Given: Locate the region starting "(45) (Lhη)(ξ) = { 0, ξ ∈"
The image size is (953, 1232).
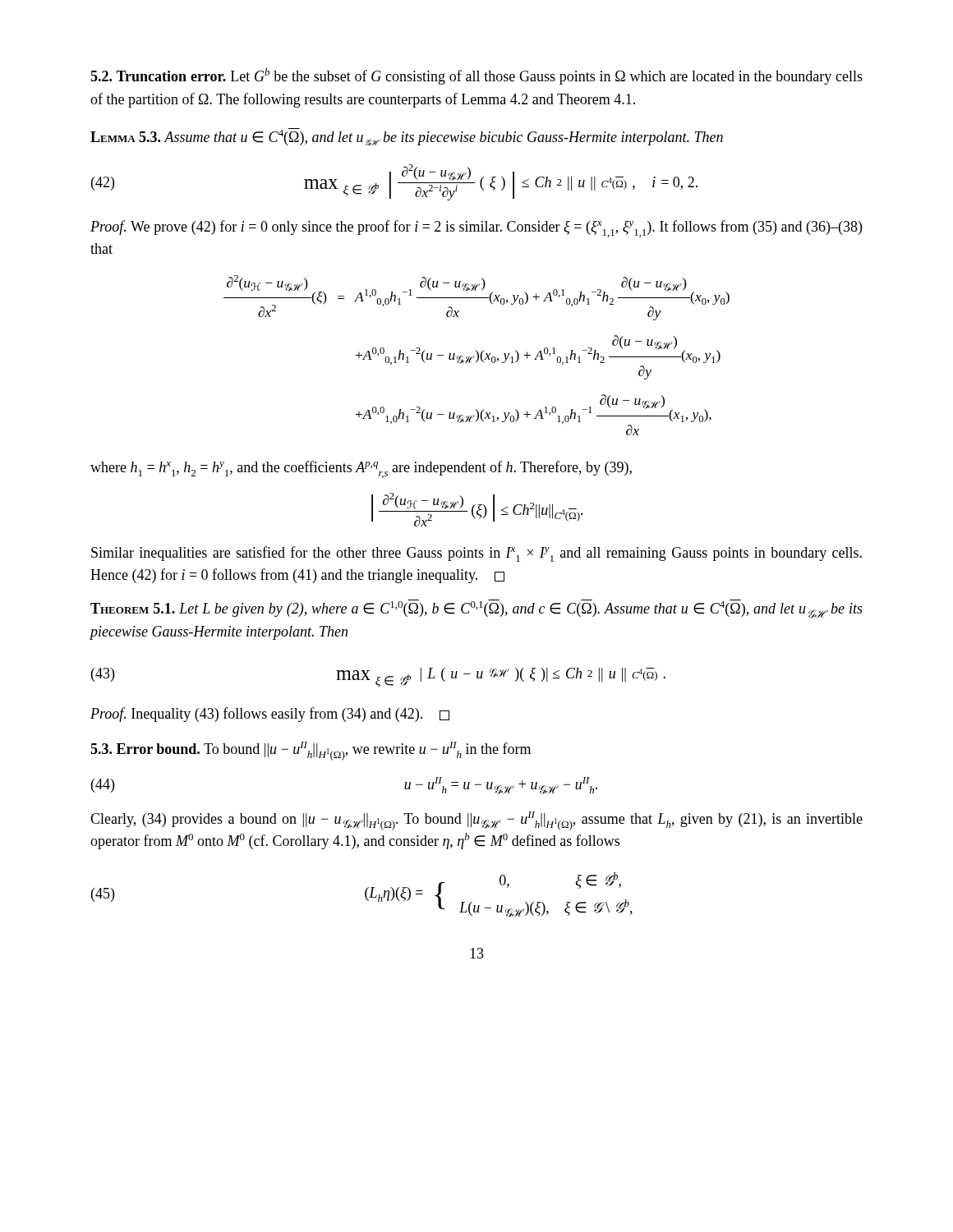Looking at the screenshot, I should tap(476, 894).
